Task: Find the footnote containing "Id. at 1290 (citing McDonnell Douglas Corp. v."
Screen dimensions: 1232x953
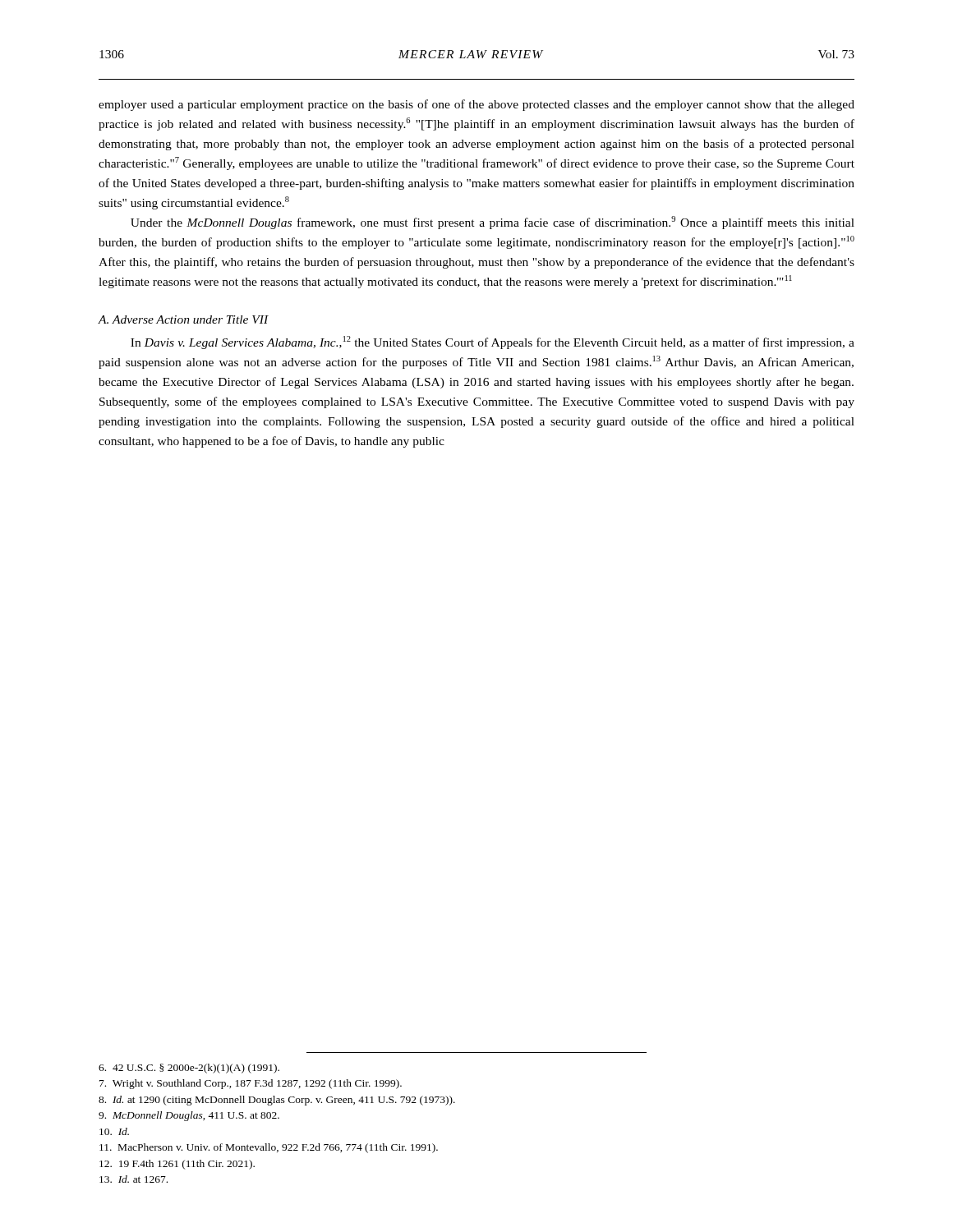Action: pos(277,1101)
